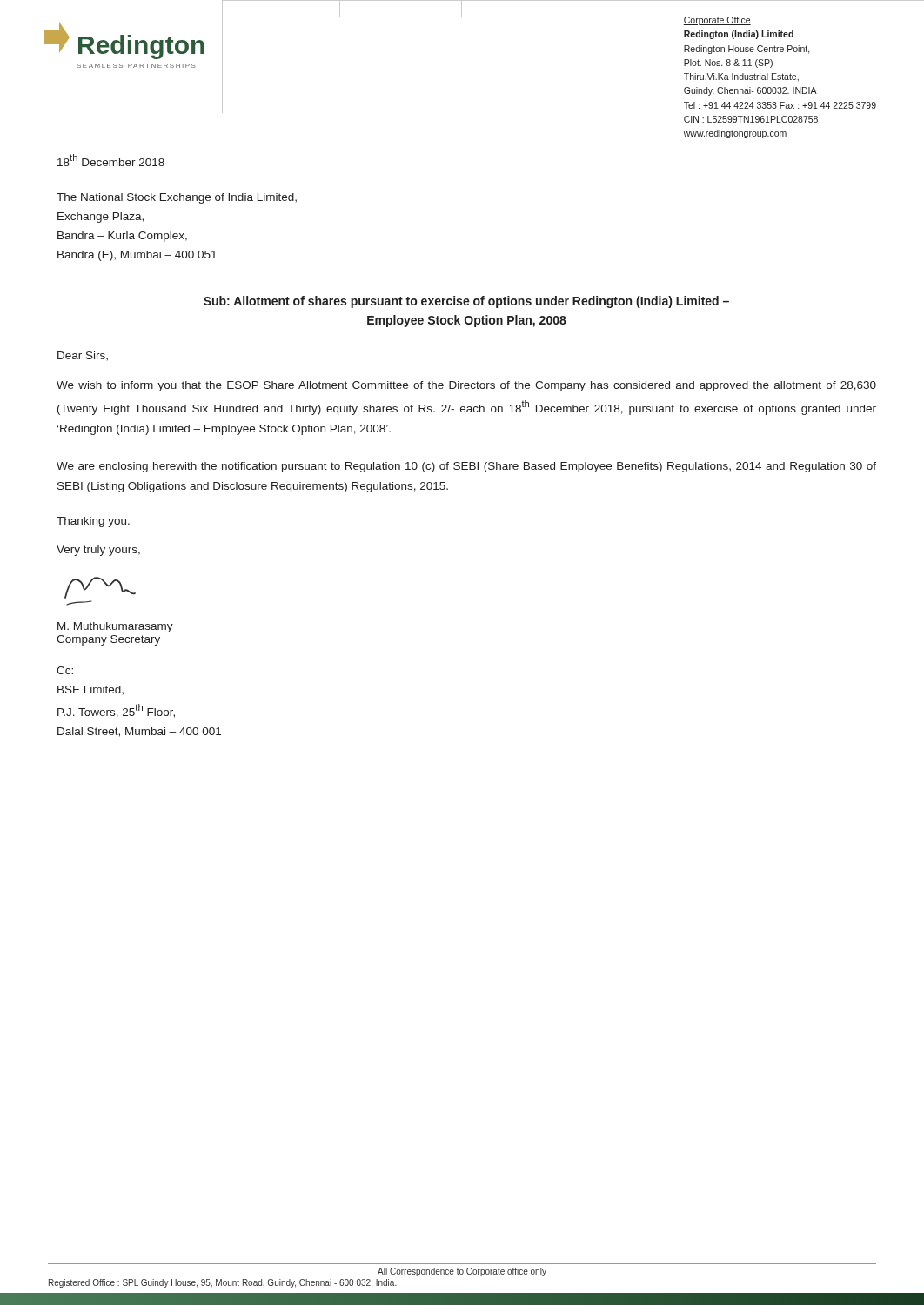Find the block starting "Cc: BSE Limited, P.J."

[139, 701]
